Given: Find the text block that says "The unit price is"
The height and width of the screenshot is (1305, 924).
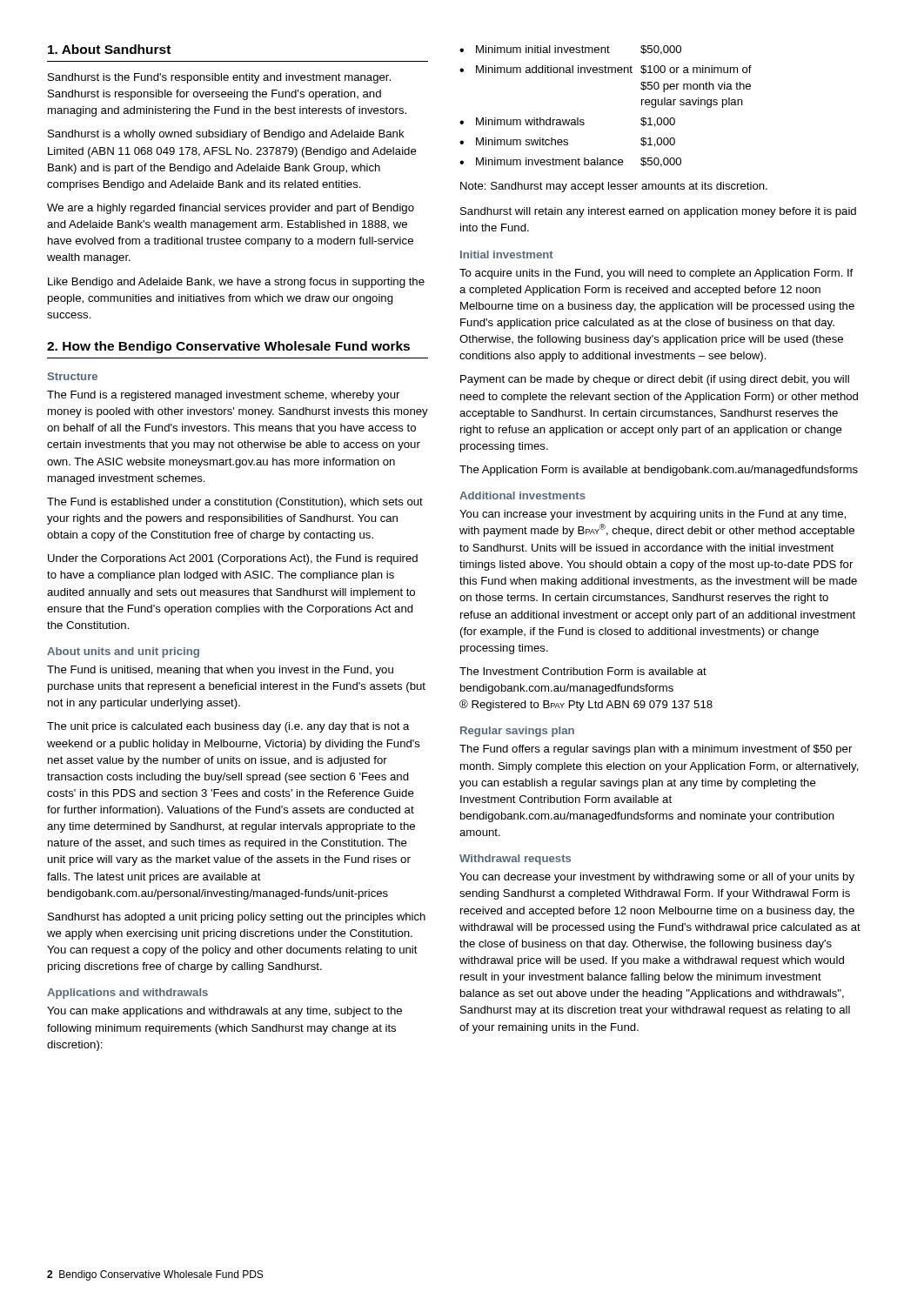Looking at the screenshot, I should [238, 810].
